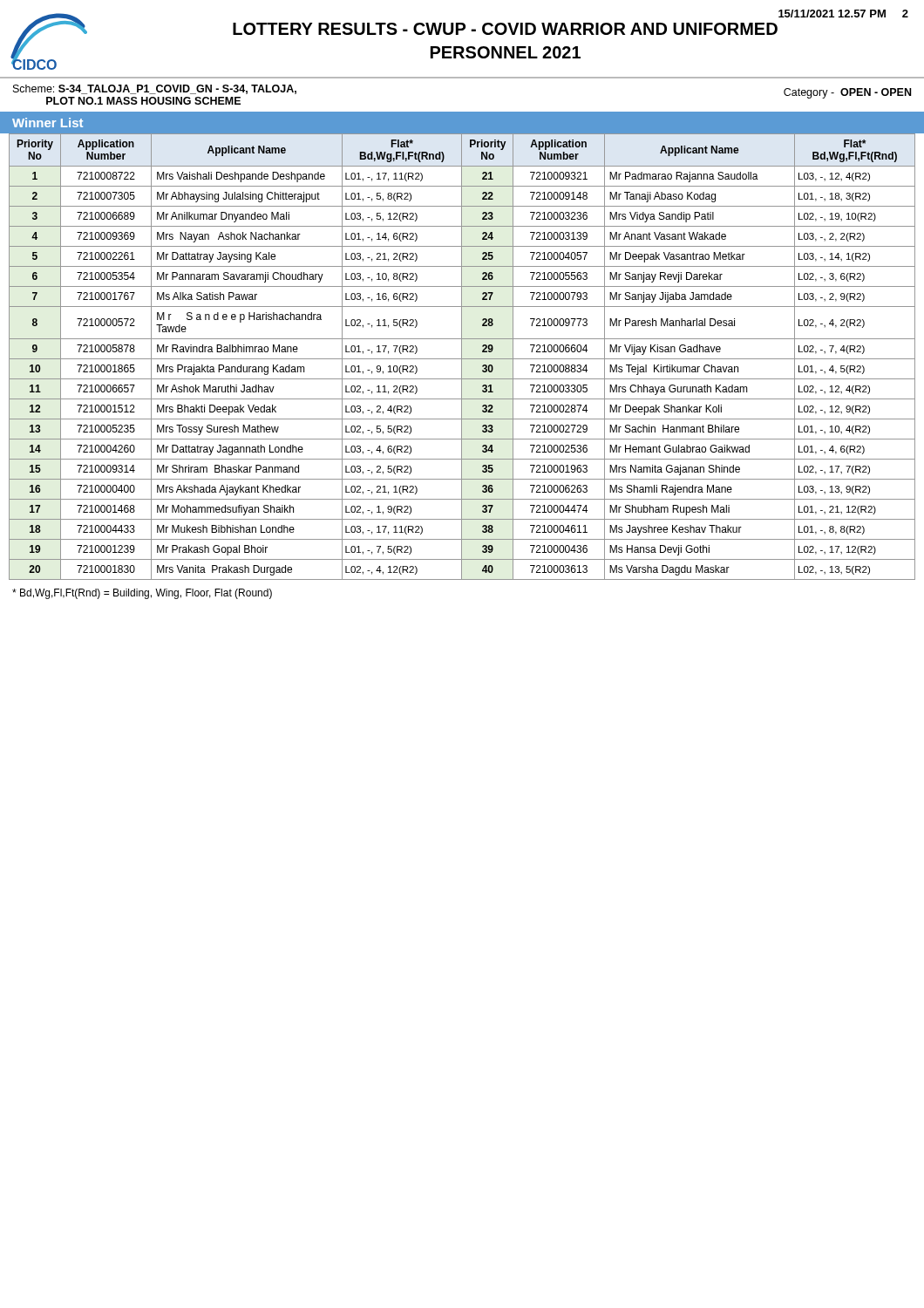Select the block starting "Bd,Wg,Fl,Ft(Rnd) = Building, Wing, Floor,"
Image resolution: width=924 pixels, height=1308 pixels.
(x=142, y=593)
